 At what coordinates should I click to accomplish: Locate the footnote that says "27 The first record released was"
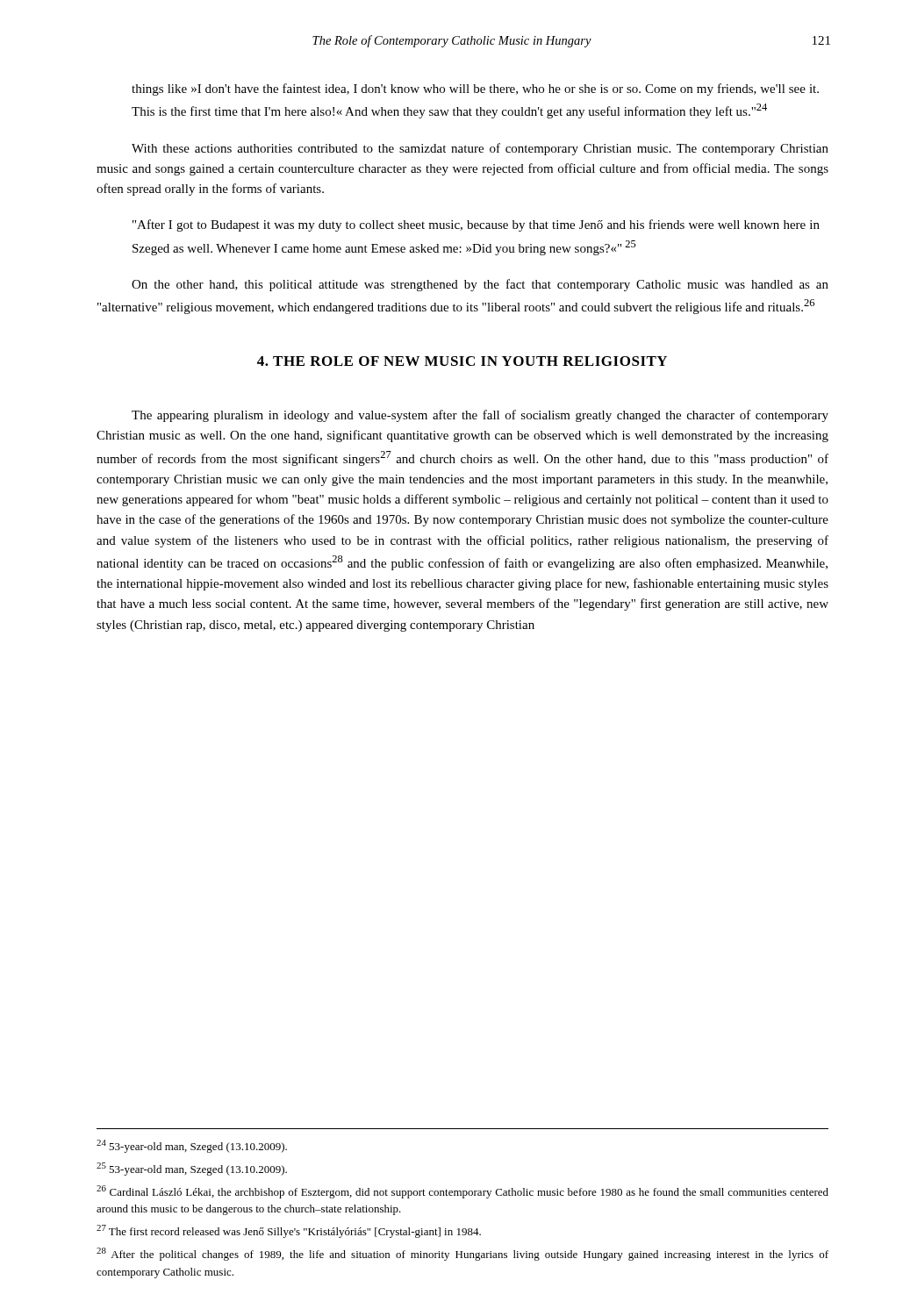click(x=289, y=1230)
